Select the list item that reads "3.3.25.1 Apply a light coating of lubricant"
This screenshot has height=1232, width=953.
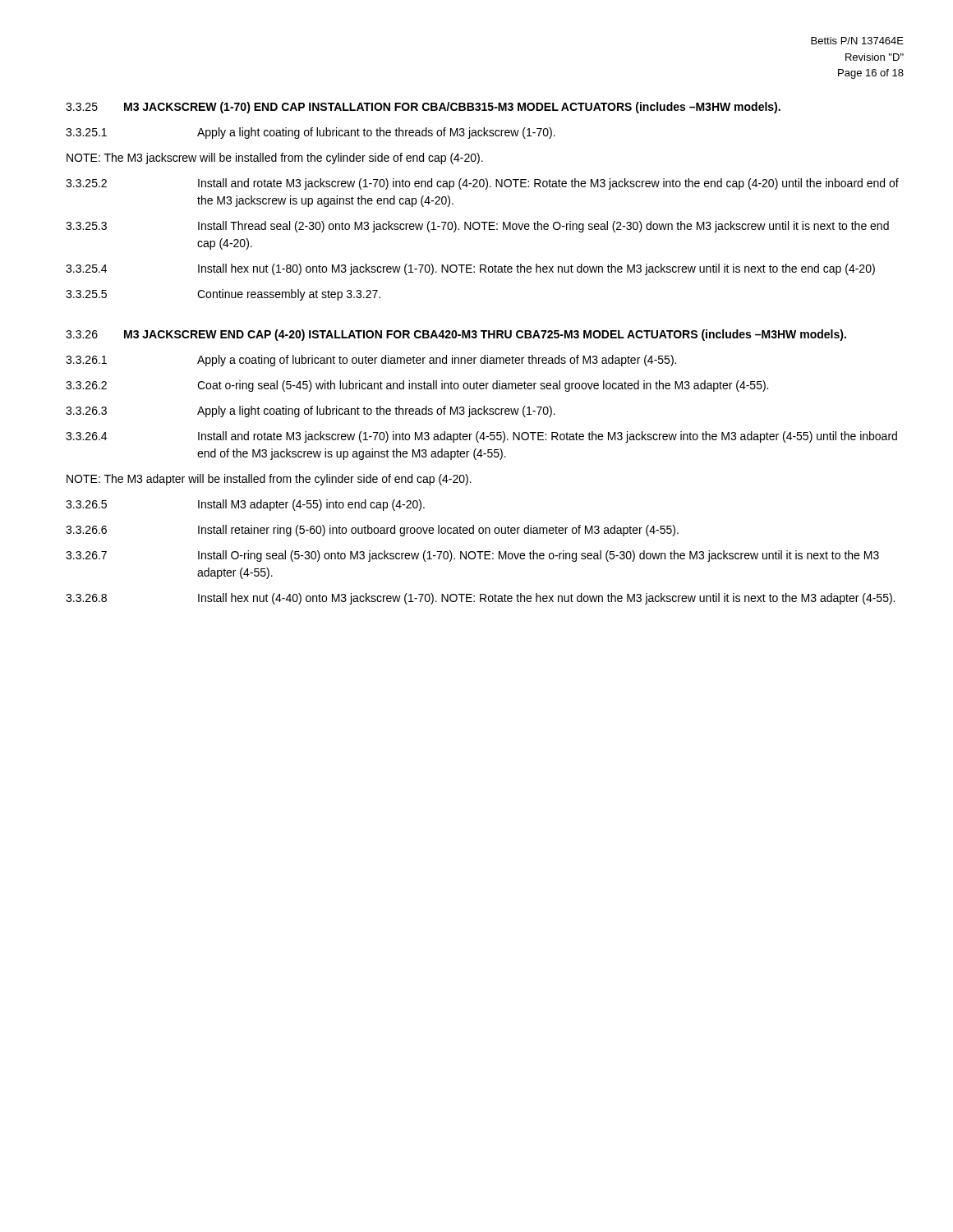coord(485,133)
